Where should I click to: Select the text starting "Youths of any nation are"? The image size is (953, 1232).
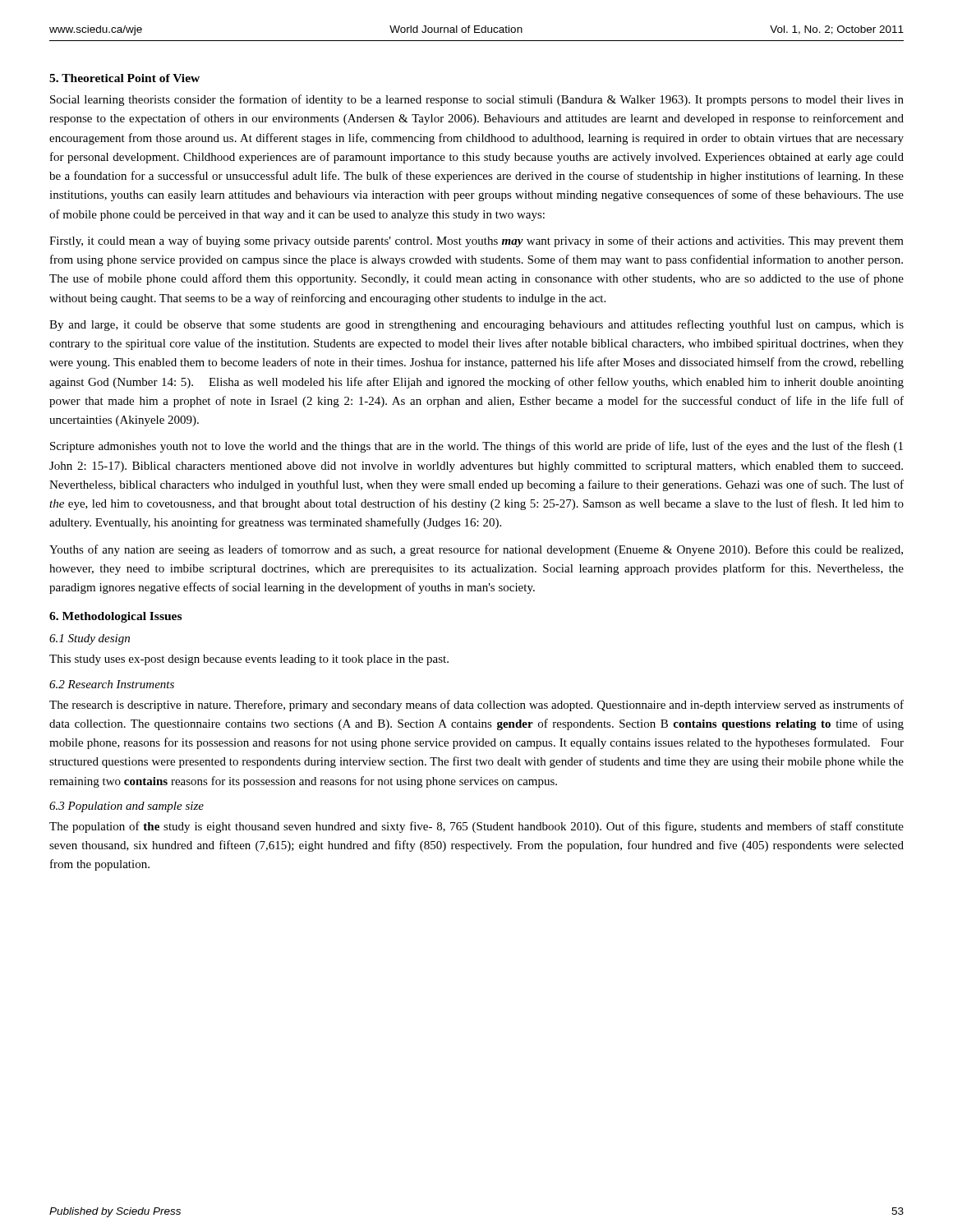(476, 569)
